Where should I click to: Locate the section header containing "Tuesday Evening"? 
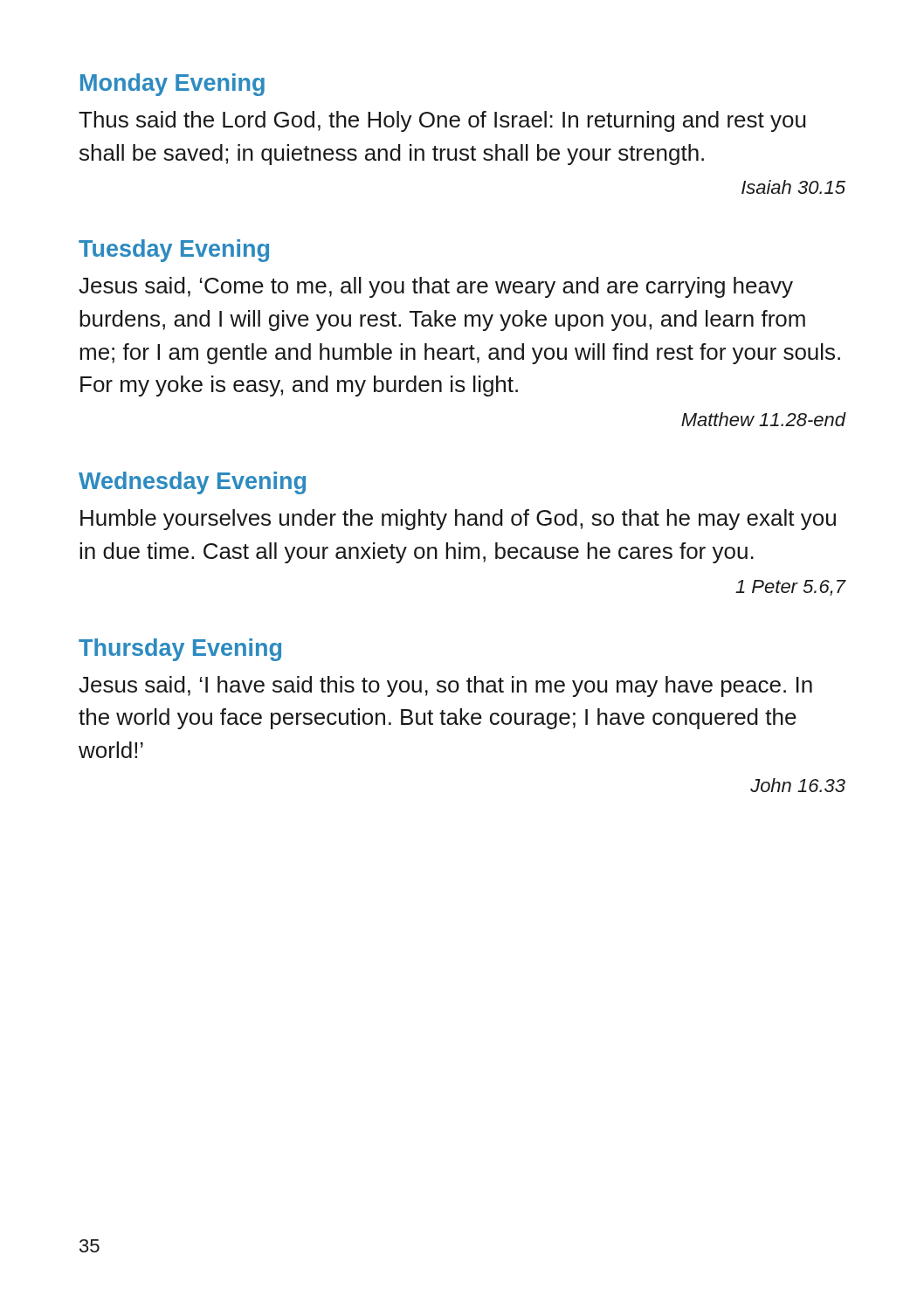tap(175, 249)
